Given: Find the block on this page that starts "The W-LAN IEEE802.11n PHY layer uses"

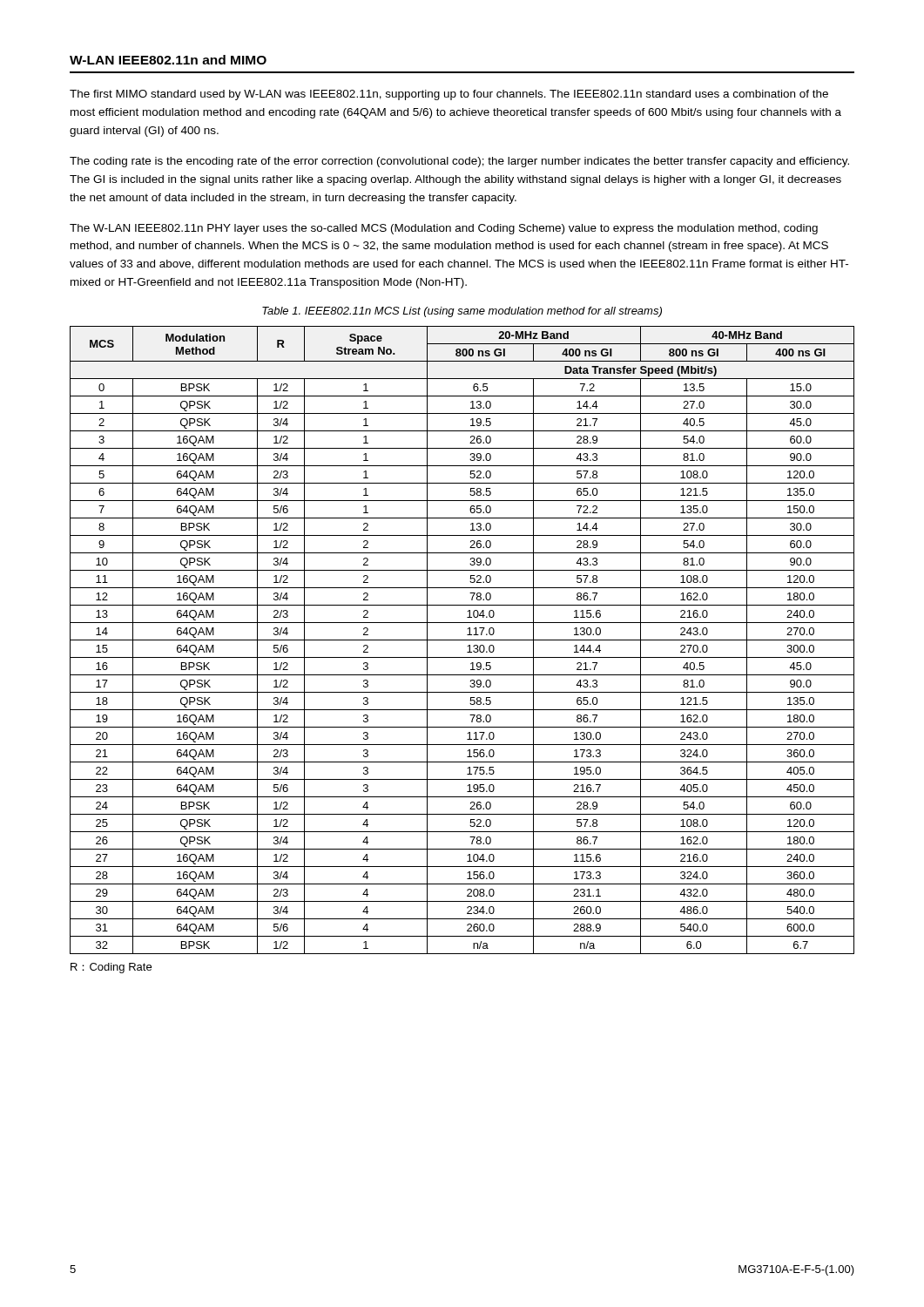Looking at the screenshot, I should pyautogui.click(x=459, y=255).
